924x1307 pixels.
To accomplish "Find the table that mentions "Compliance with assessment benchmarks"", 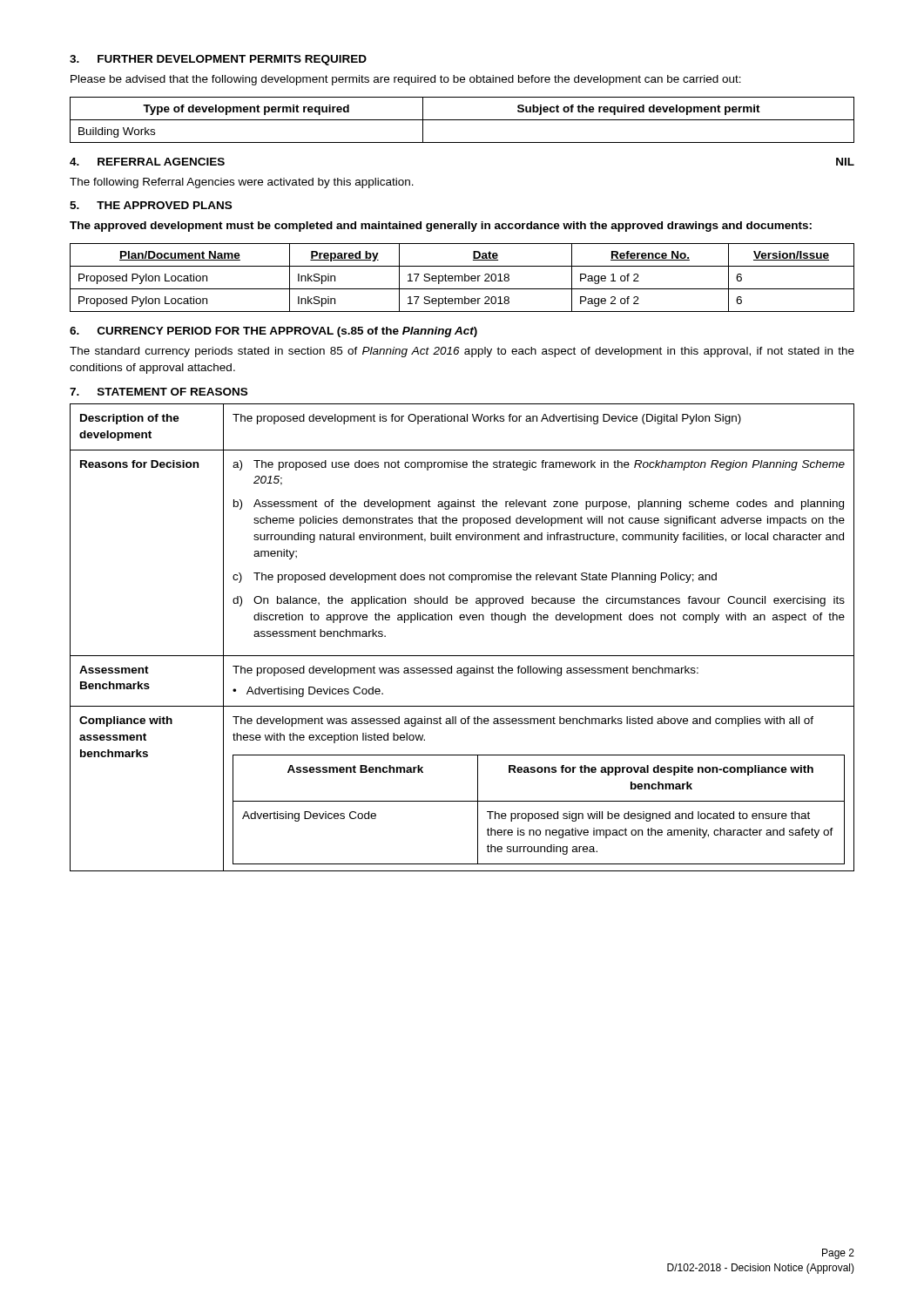I will tap(462, 637).
